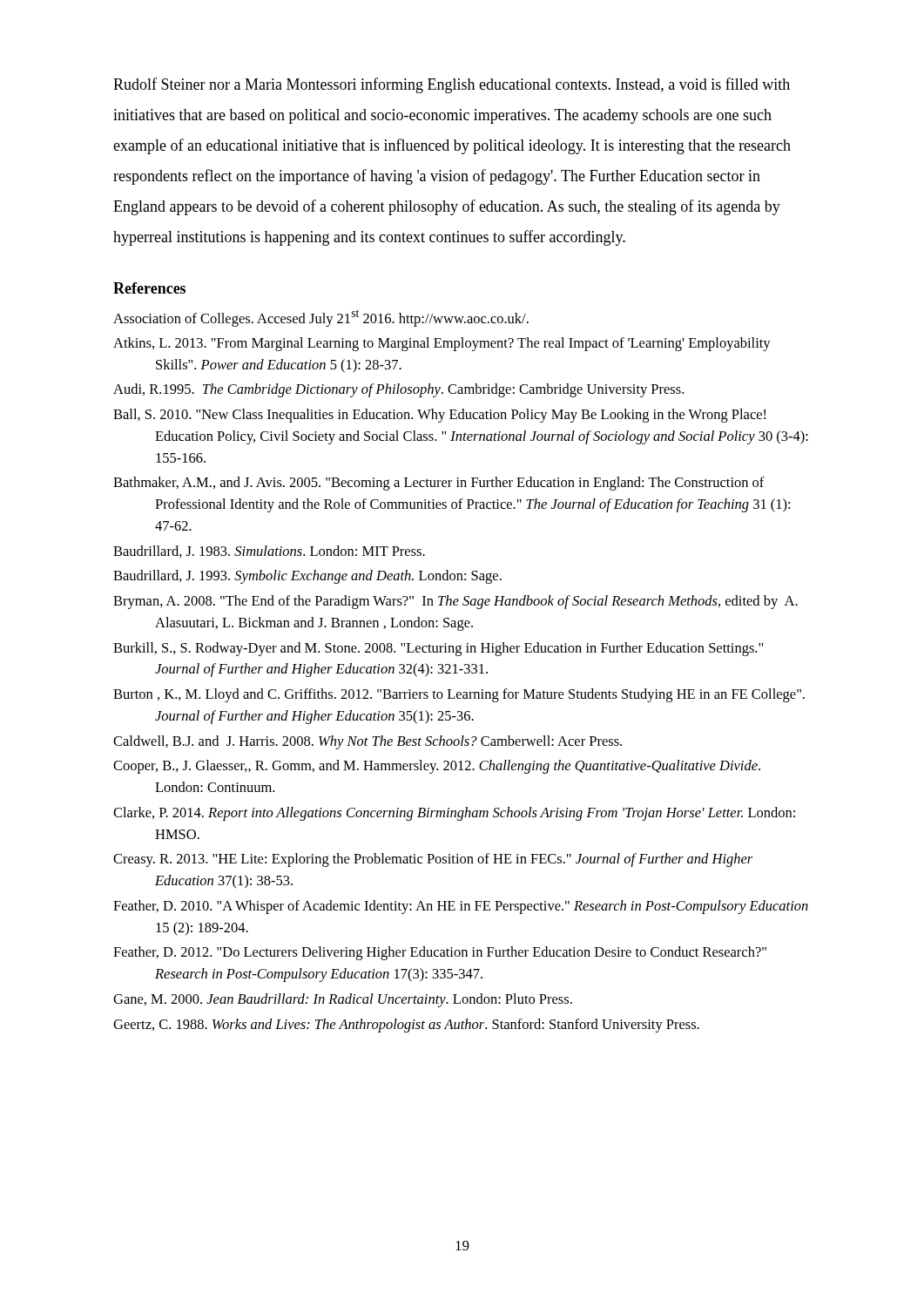The width and height of the screenshot is (924, 1307).
Task: Find the text block starting "Caldwell, B.J. and J. Harris. 2008. Why Not"
Action: pos(368,741)
